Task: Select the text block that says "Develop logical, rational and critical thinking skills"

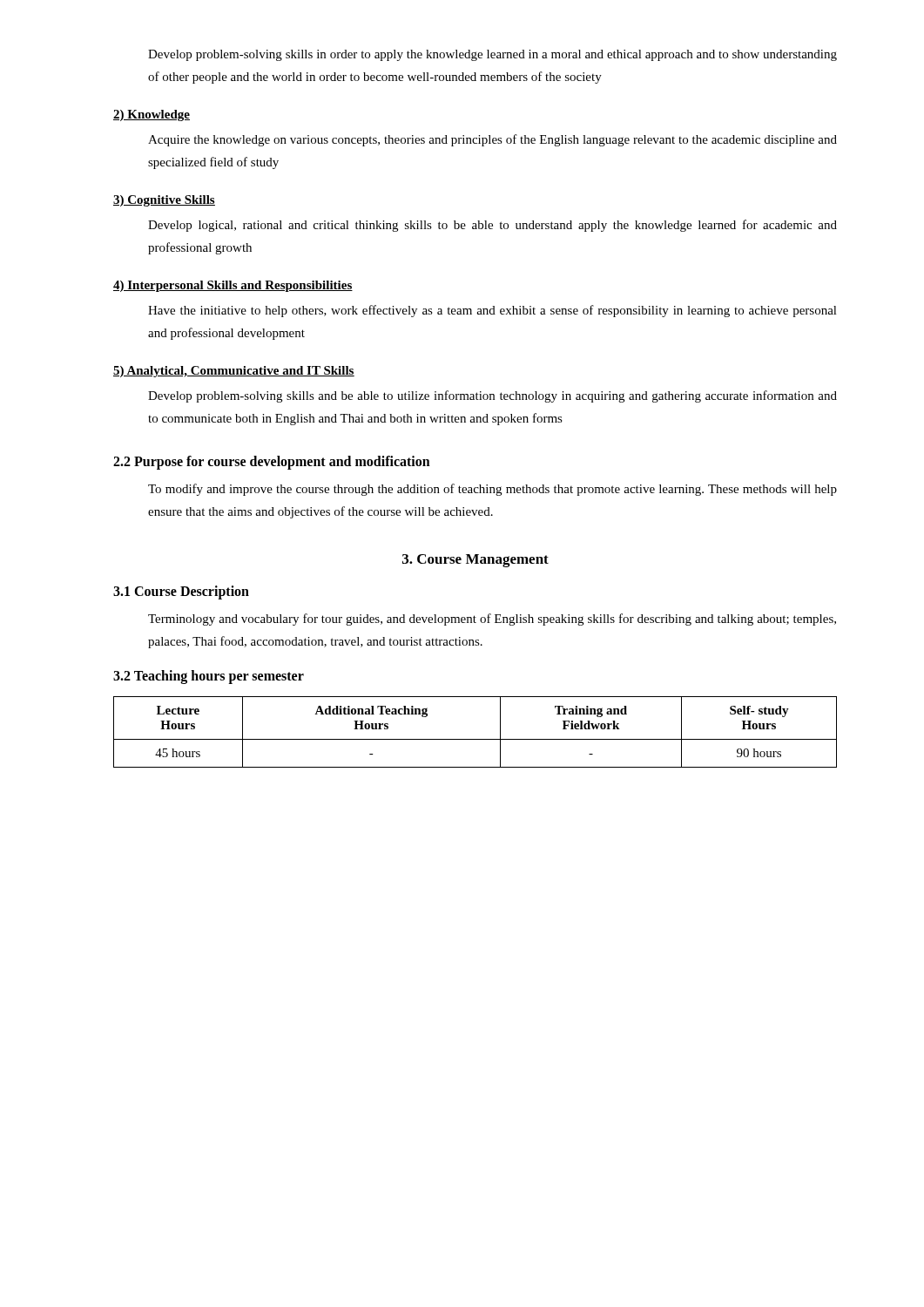Action: [x=492, y=236]
